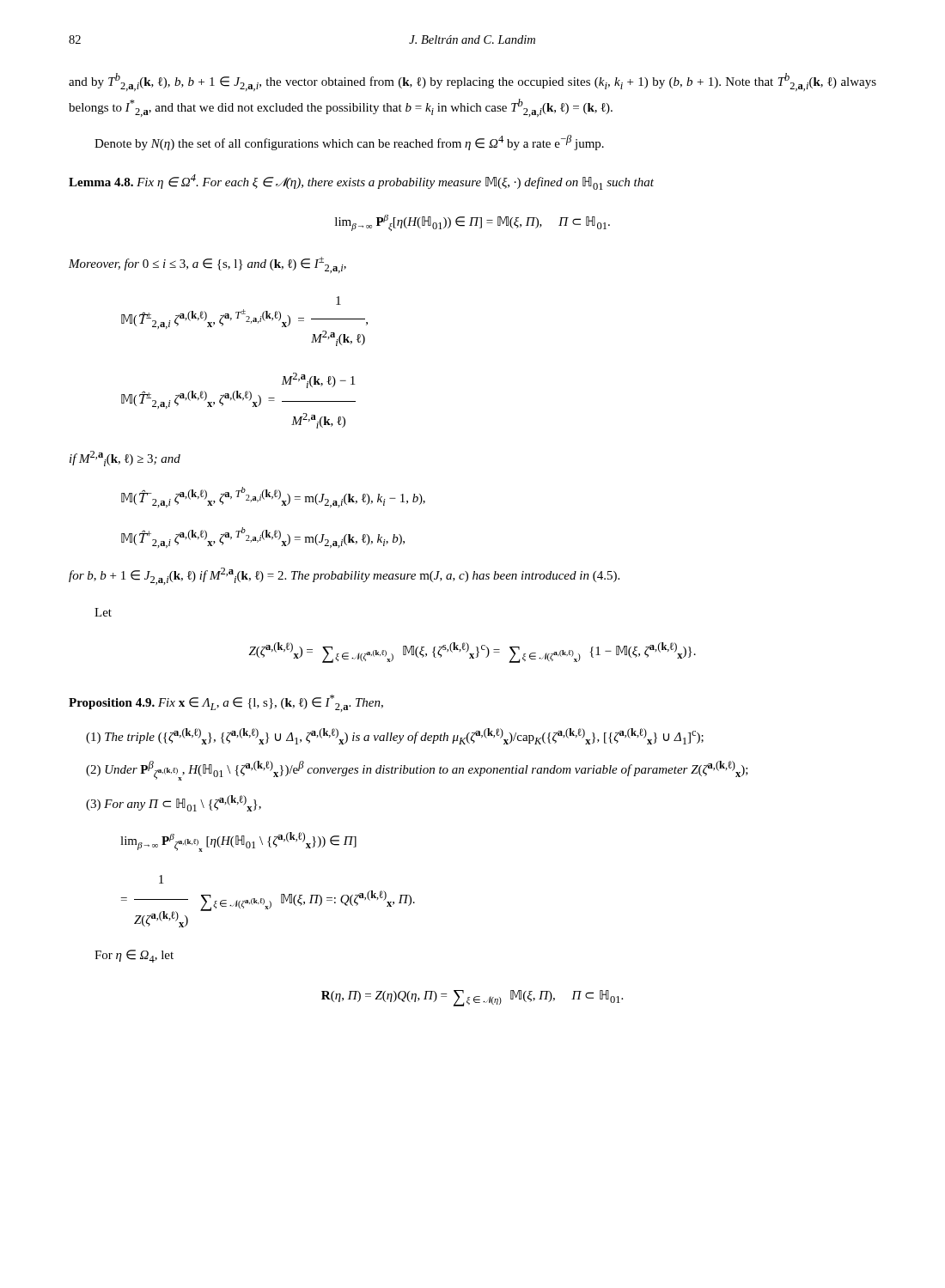Click on the text block that reads "For η ∈ Ω4,"
The image size is (945, 1288).
point(134,956)
